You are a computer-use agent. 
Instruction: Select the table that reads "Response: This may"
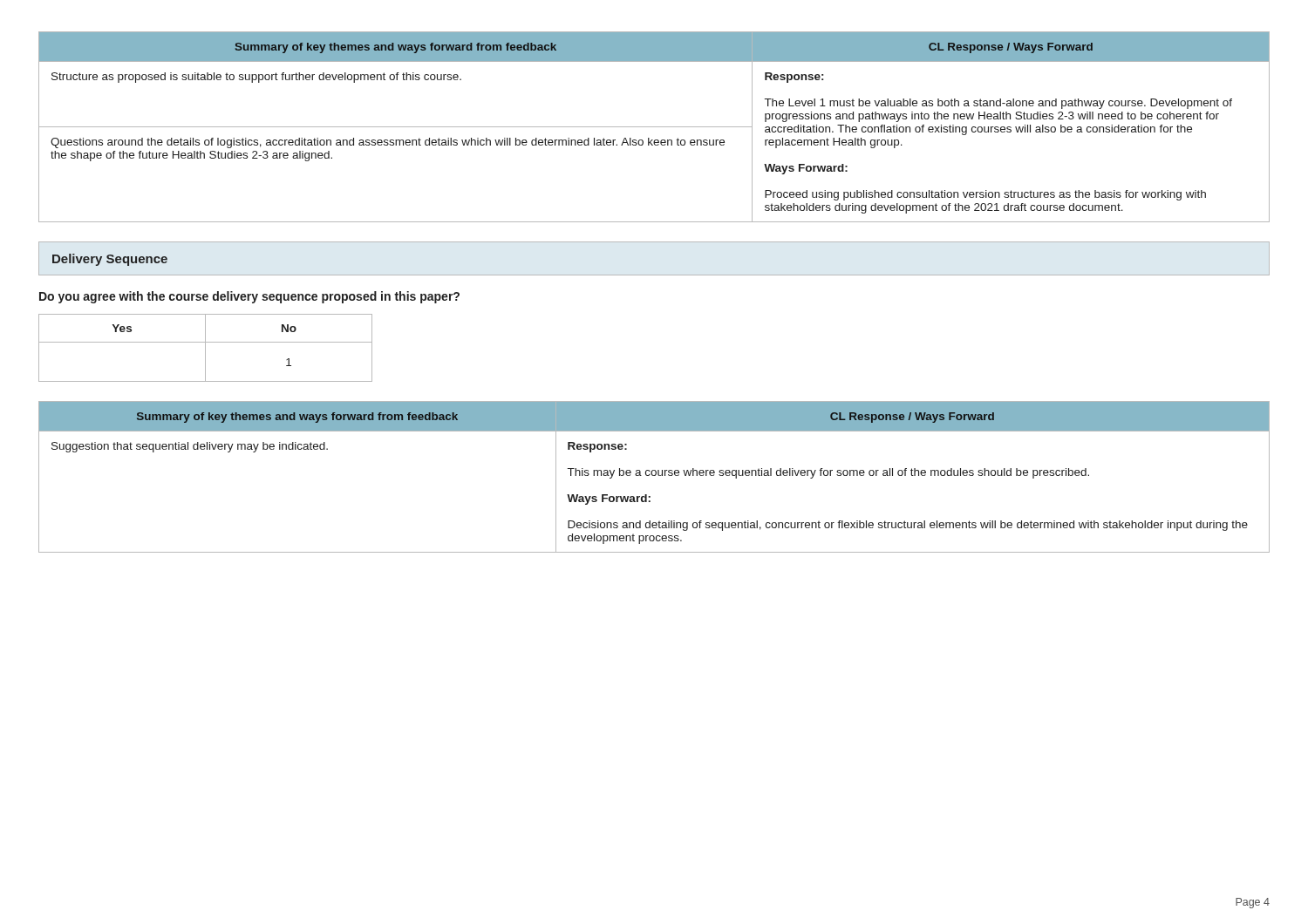pos(654,477)
